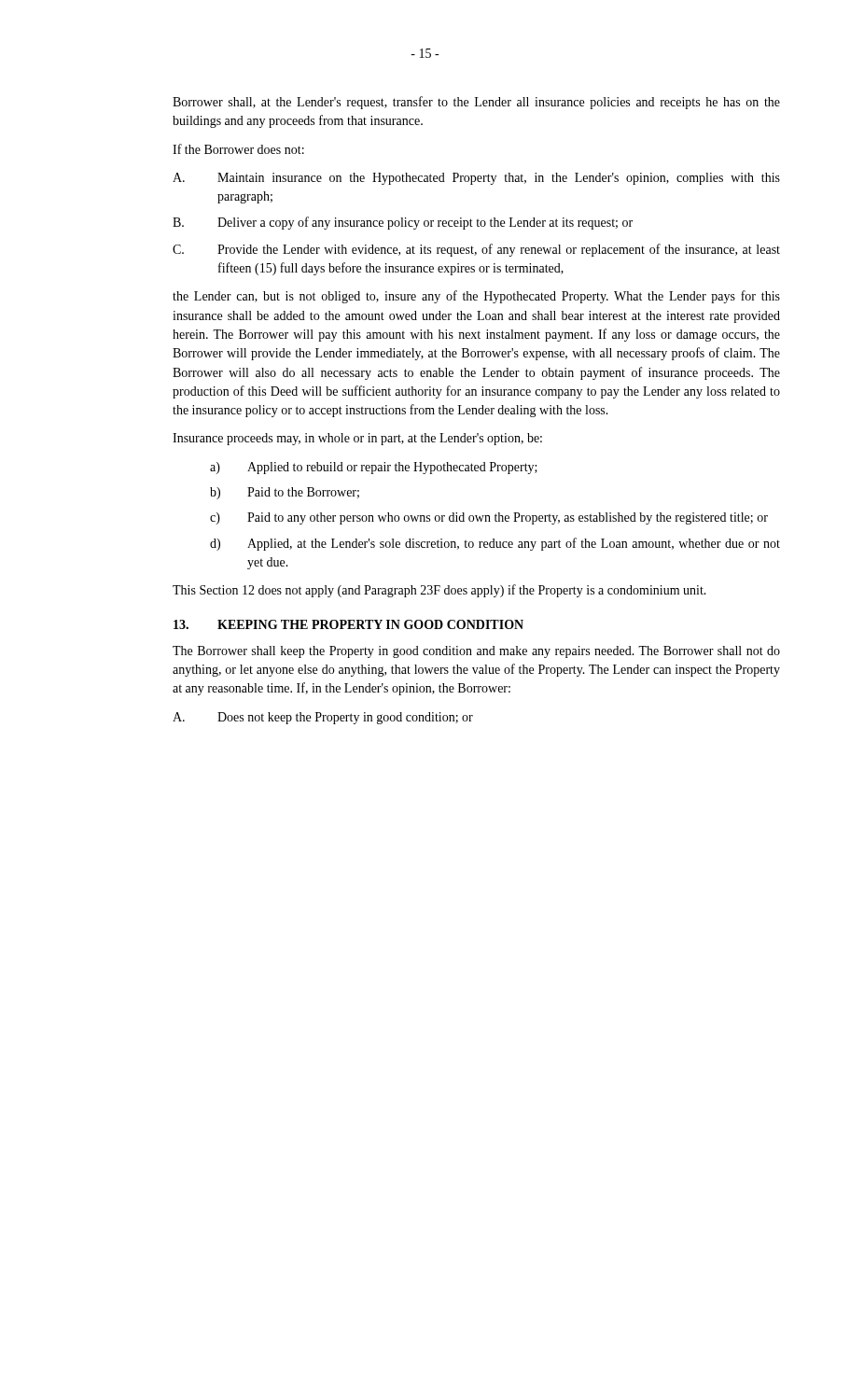Point to the block beginning "The Borrower shall keep the"
The image size is (850, 1400).
(476, 670)
